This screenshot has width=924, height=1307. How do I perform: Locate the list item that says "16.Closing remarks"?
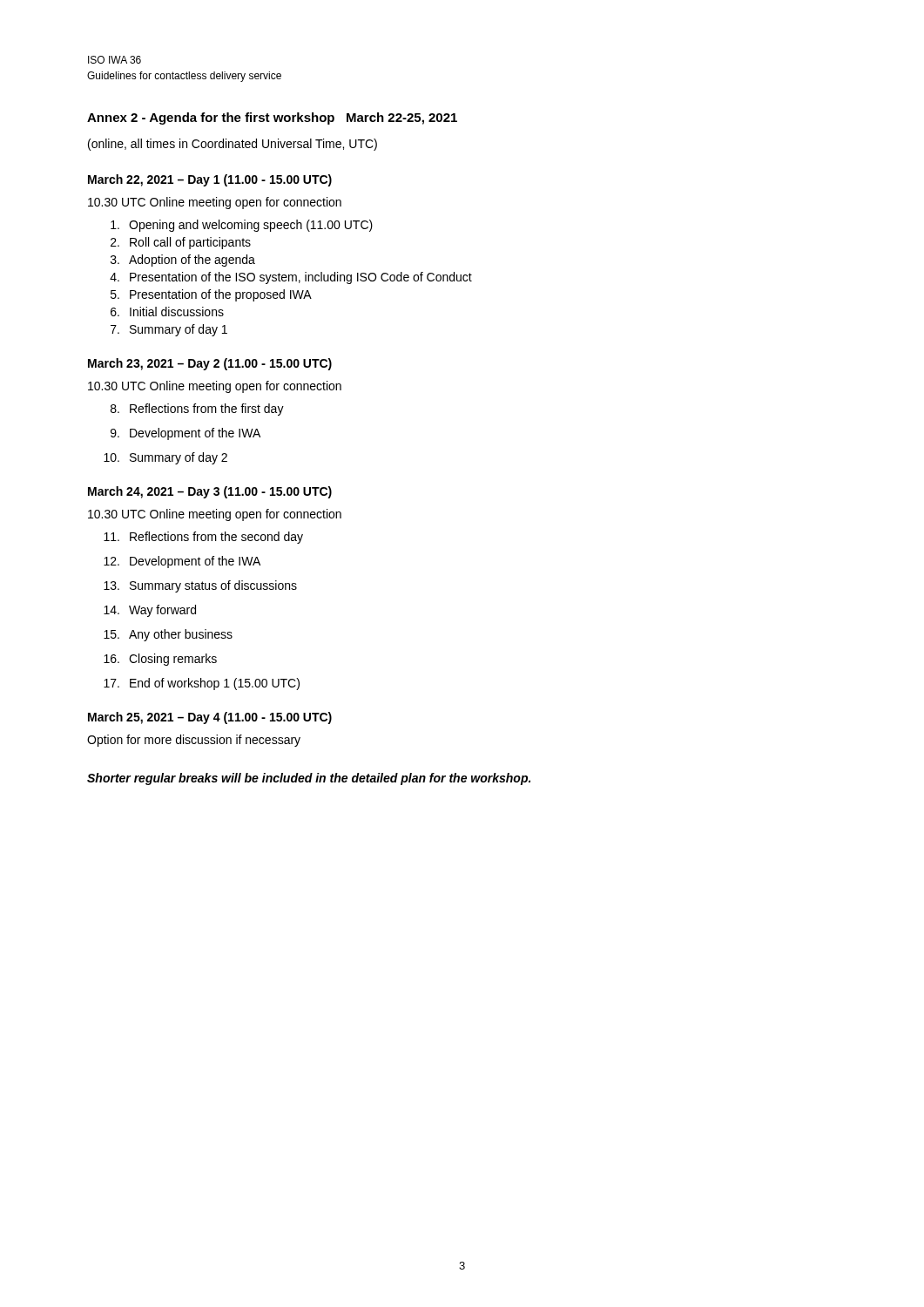click(x=152, y=659)
